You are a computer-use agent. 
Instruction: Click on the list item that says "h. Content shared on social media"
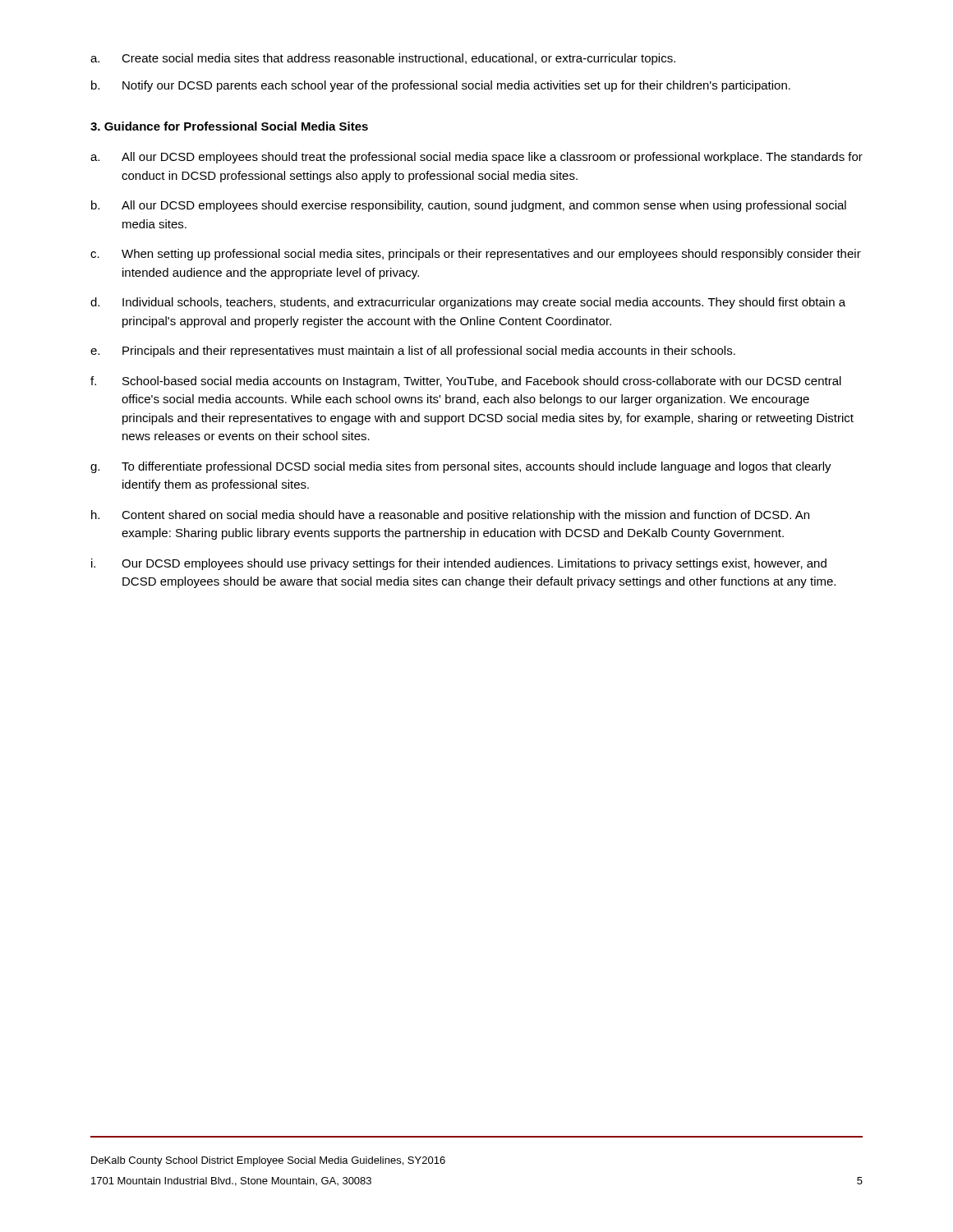pos(476,524)
